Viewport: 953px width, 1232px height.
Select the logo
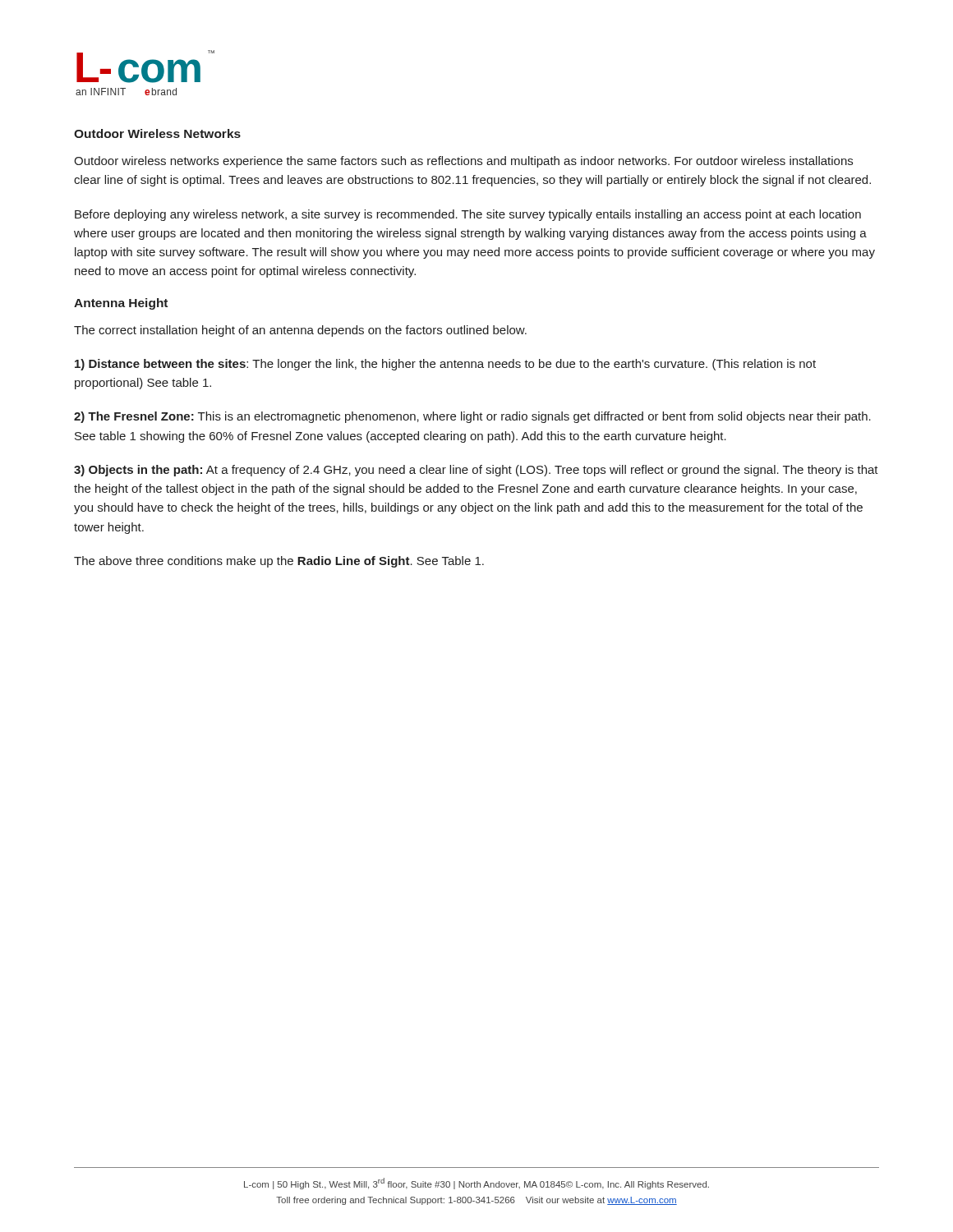coord(476,71)
